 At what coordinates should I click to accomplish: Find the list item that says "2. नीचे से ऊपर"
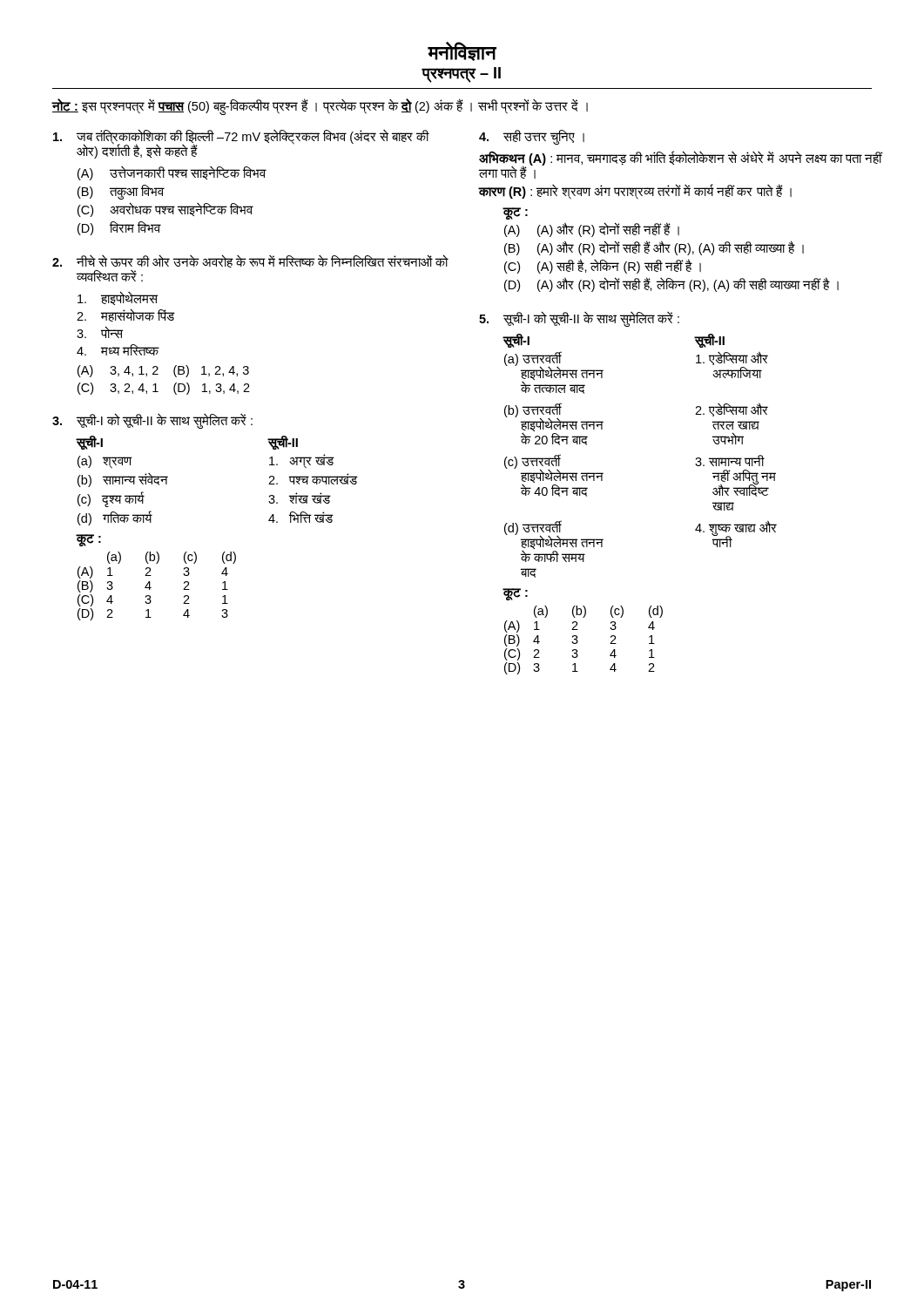click(250, 261)
